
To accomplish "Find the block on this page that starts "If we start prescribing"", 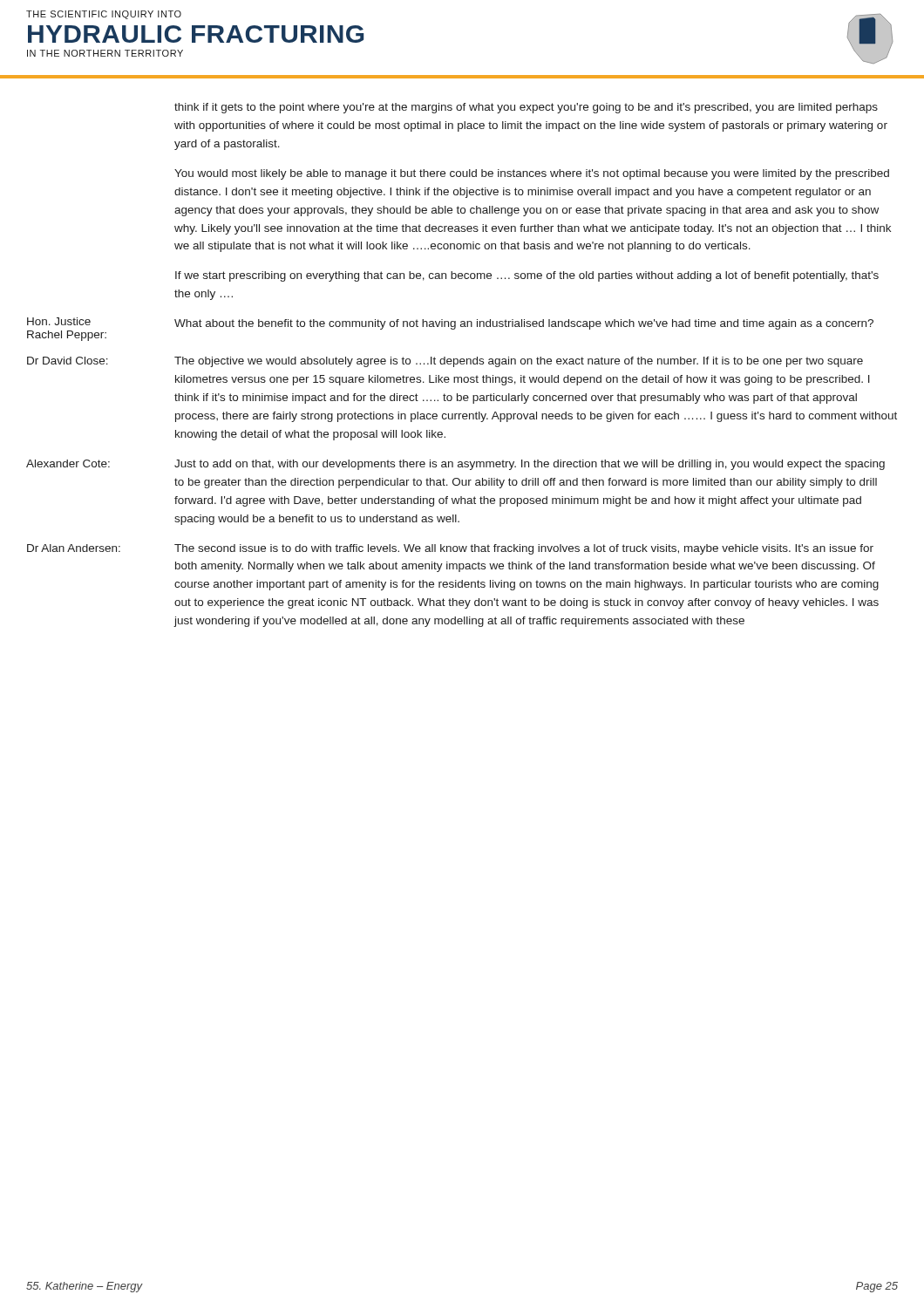I will point(527,285).
